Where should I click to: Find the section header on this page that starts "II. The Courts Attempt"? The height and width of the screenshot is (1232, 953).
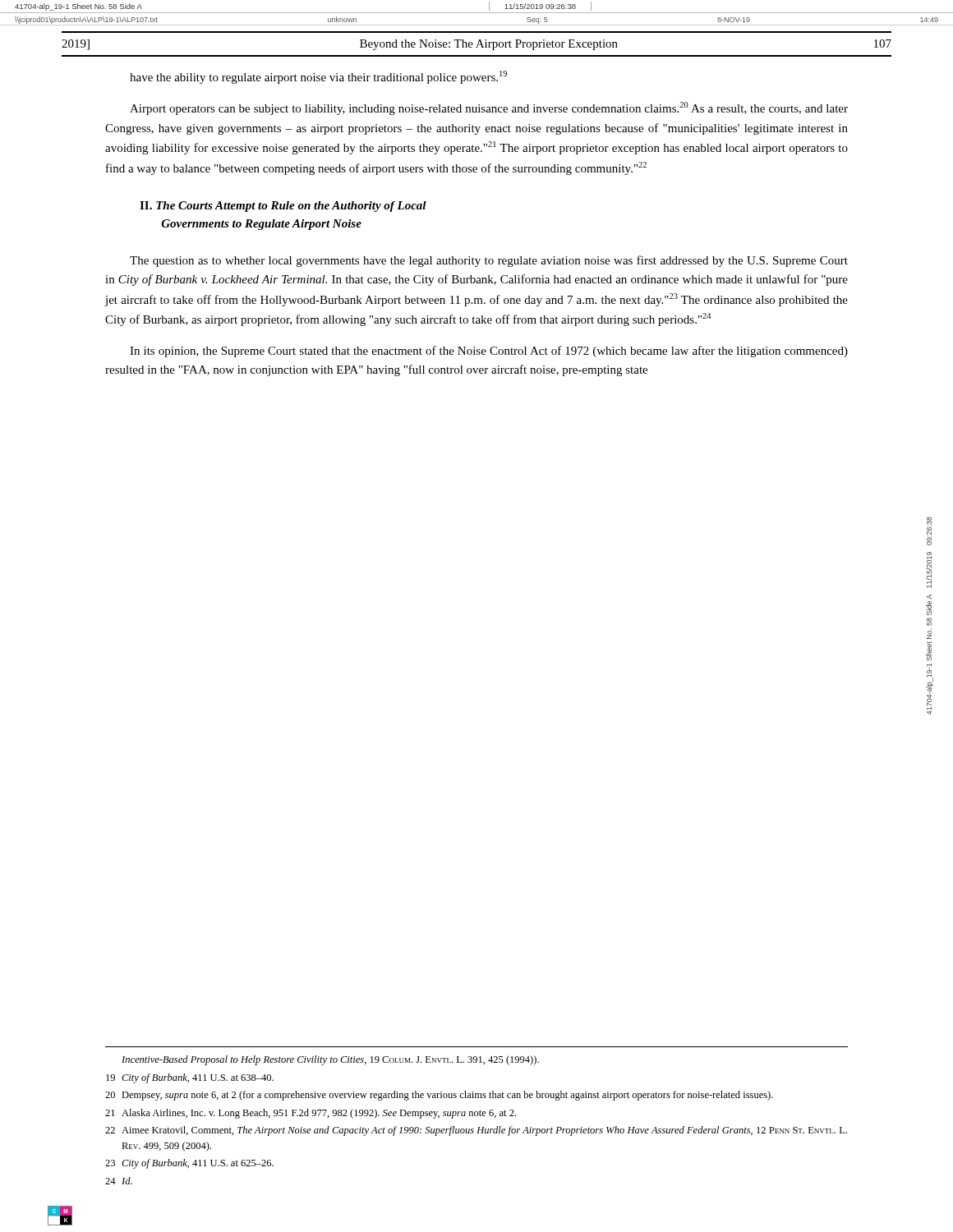click(x=283, y=215)
